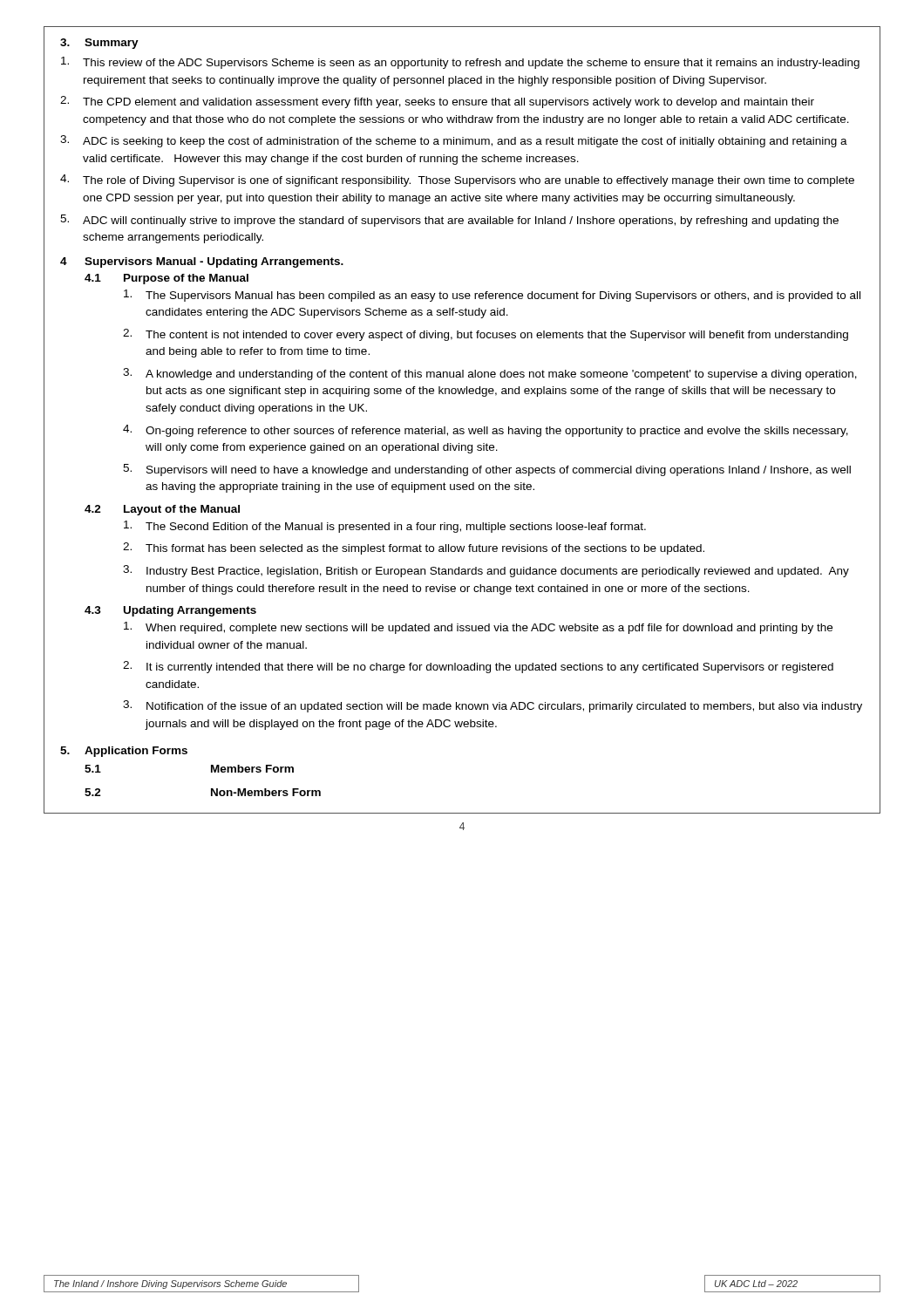Locate the list item that says "2. This format"
Screen dimensions: 1308x924
click(x=414, y=549)
